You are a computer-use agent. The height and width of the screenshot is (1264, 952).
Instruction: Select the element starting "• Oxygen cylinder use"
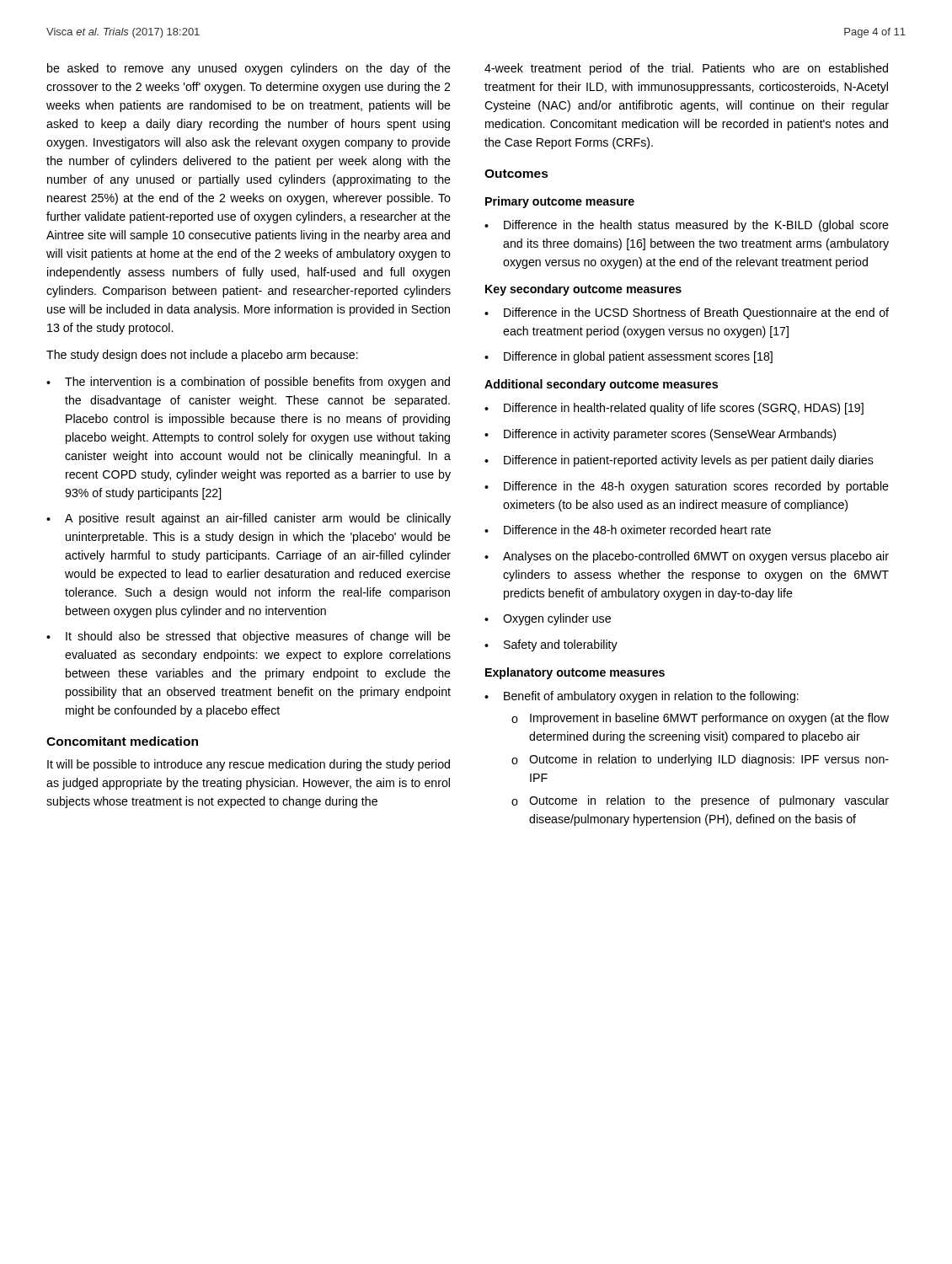click(x=548, y=619)
